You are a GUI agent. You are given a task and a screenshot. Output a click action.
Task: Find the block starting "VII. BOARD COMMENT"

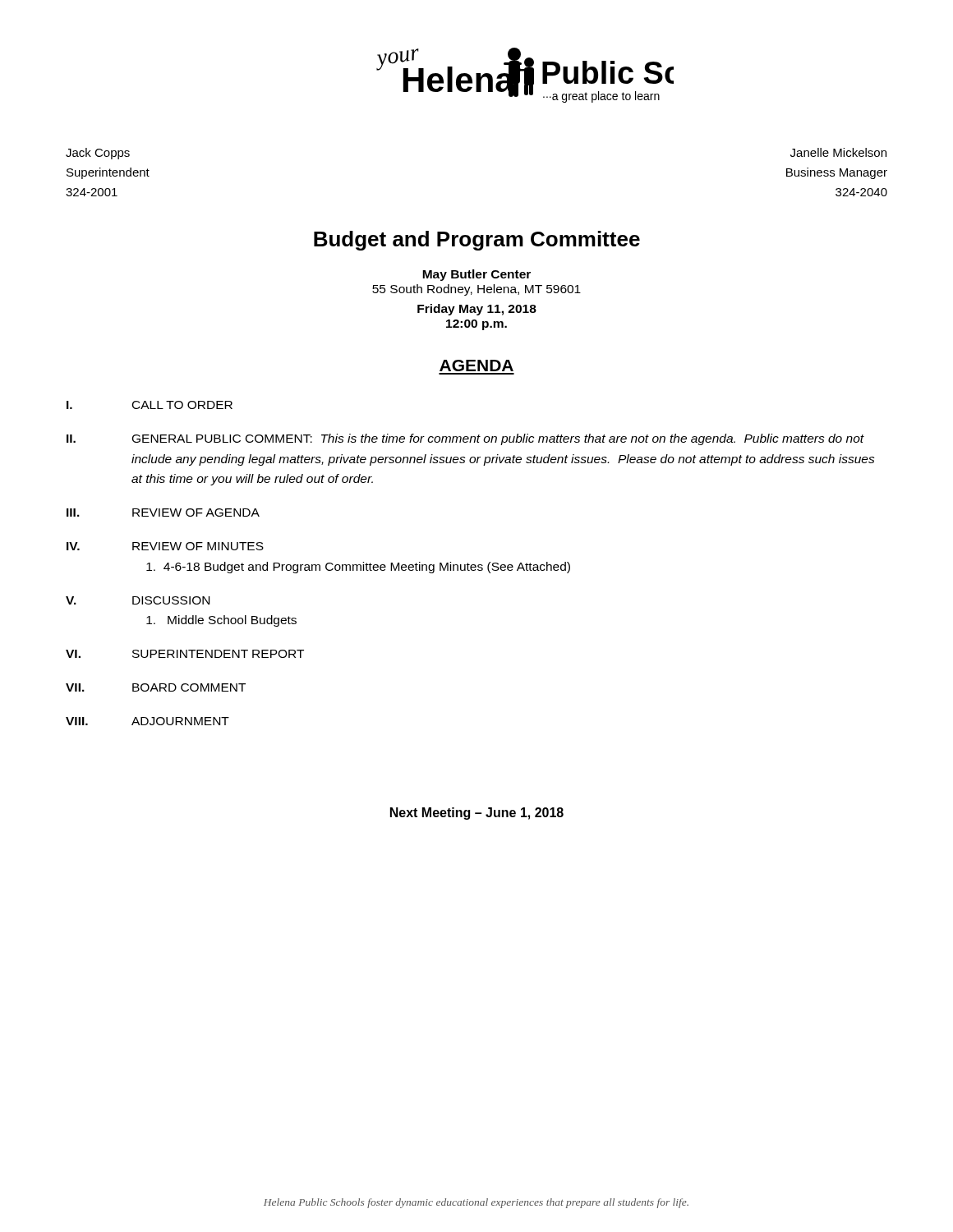pos(156,687)
